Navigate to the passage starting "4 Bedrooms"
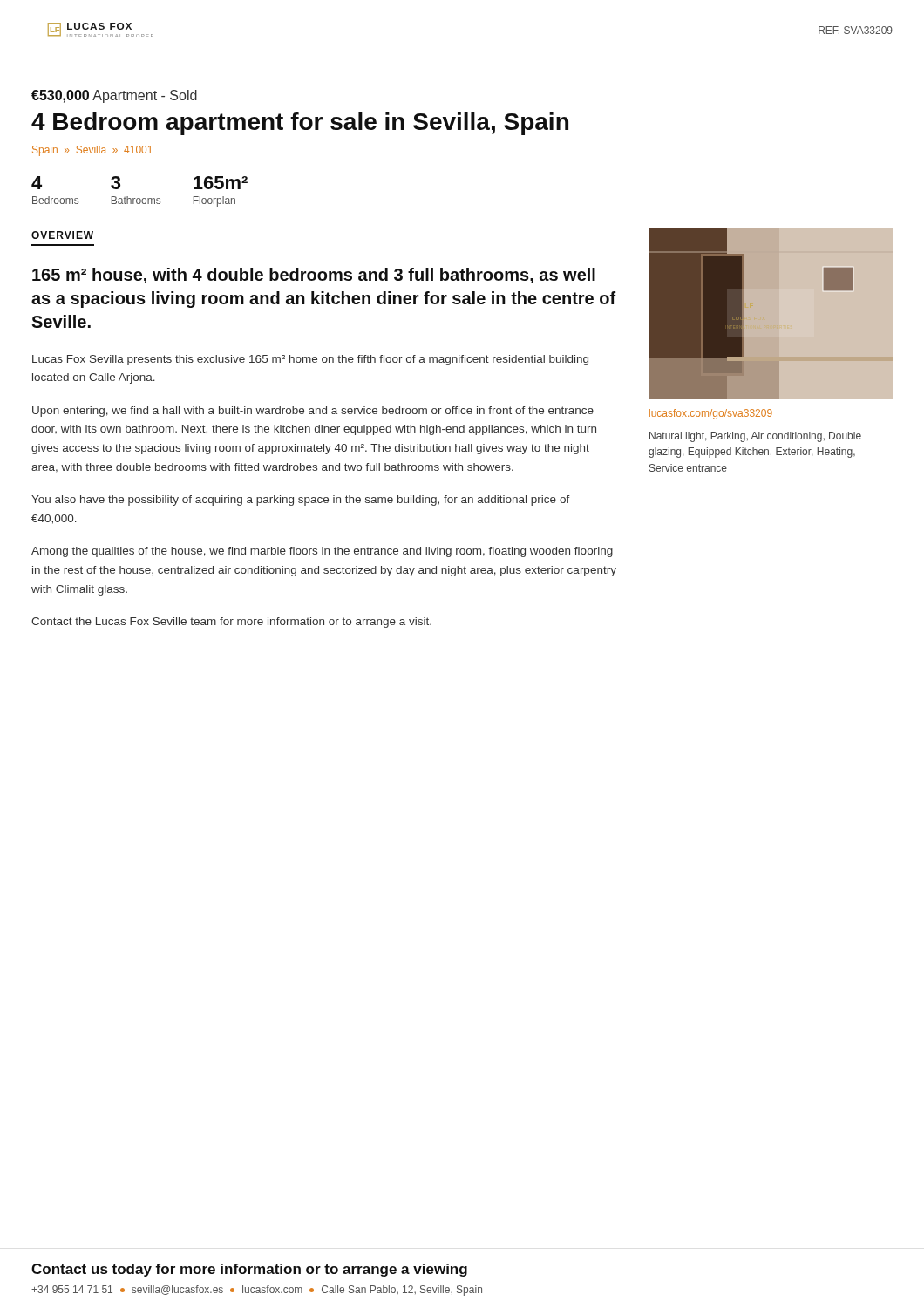The height and width of the screenshot is (1308, 924). (x=55, y=189)
